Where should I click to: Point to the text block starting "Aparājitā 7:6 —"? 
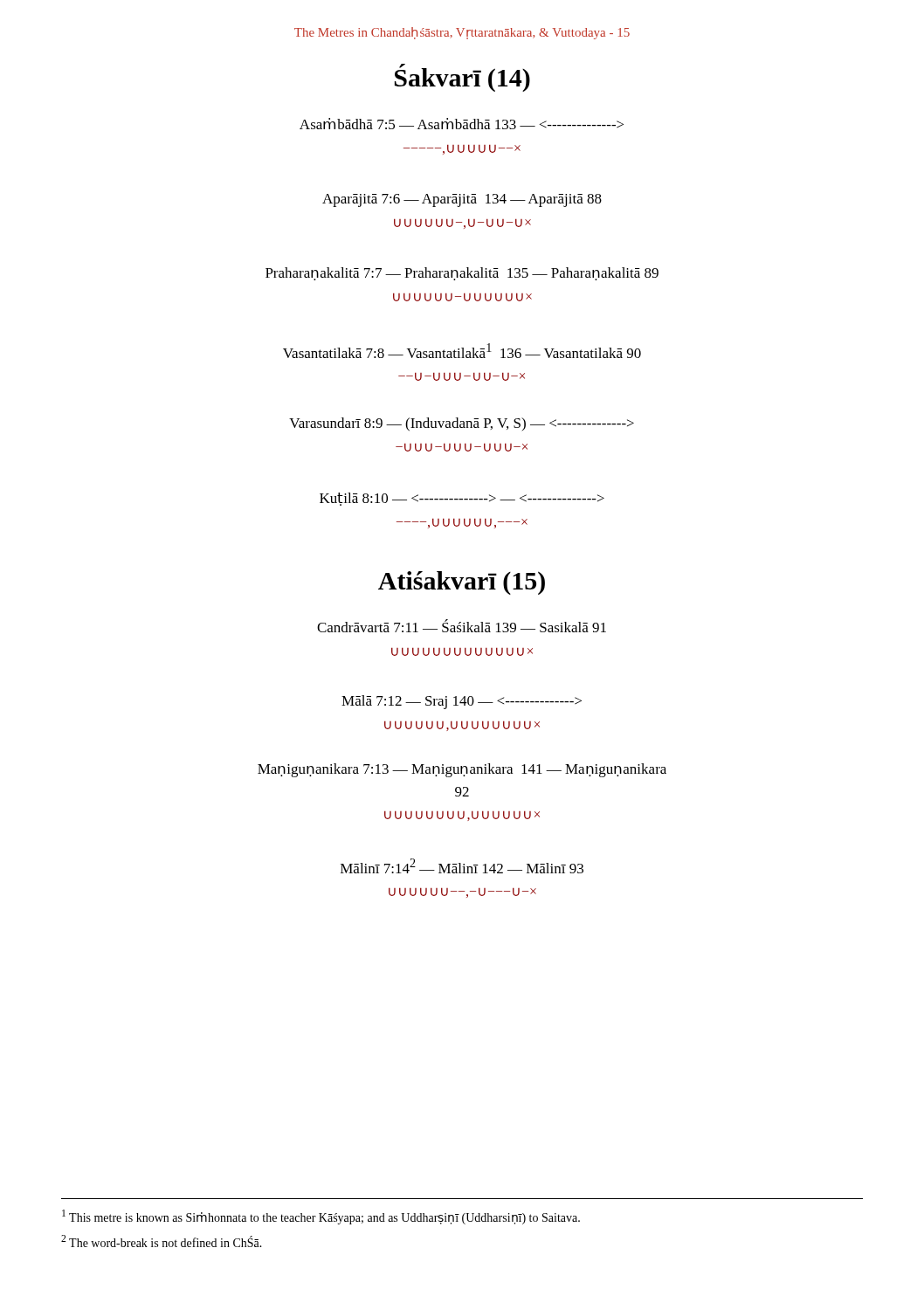462,212
